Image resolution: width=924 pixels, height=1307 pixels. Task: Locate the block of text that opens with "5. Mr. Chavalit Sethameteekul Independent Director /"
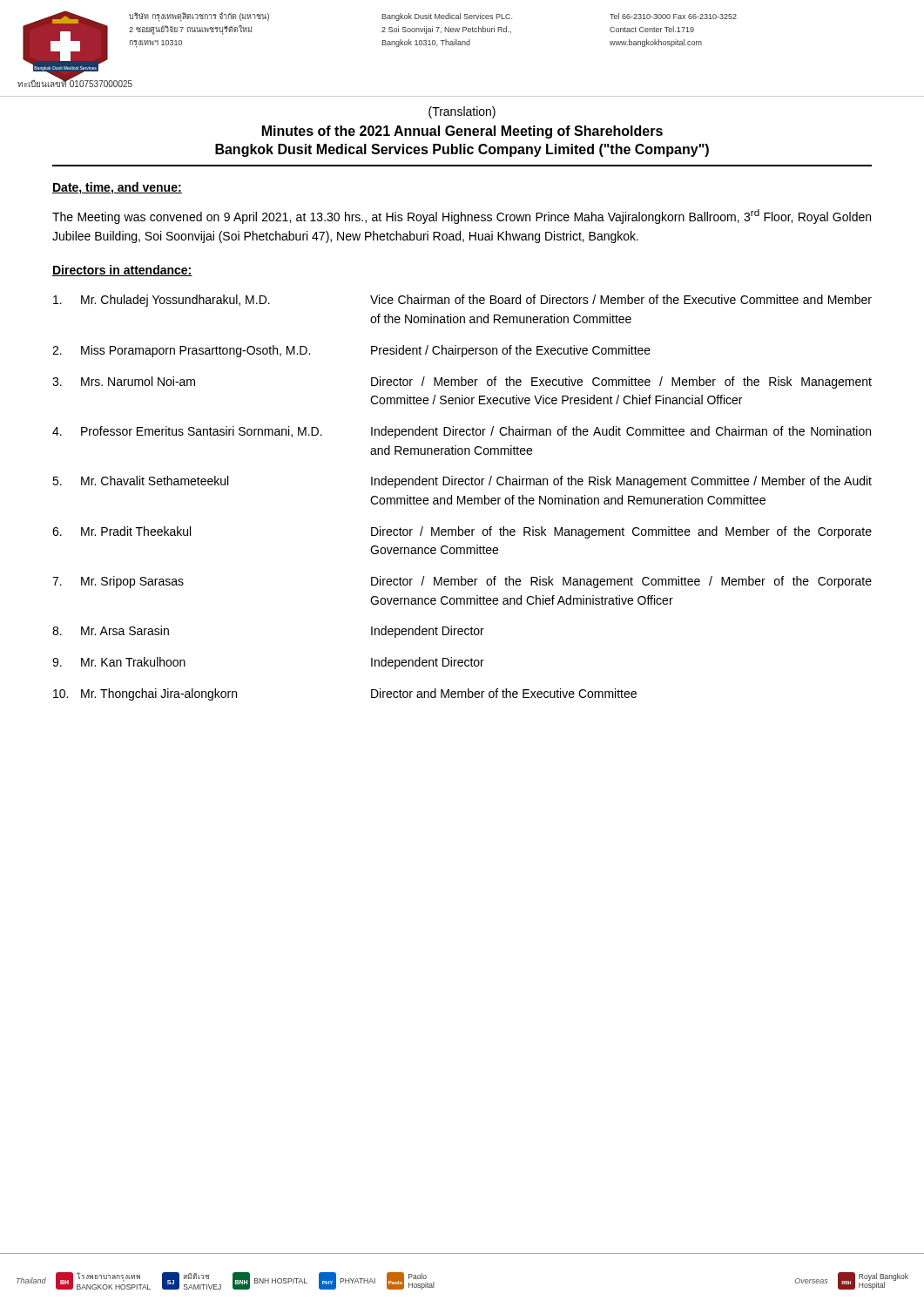(462, 491)
